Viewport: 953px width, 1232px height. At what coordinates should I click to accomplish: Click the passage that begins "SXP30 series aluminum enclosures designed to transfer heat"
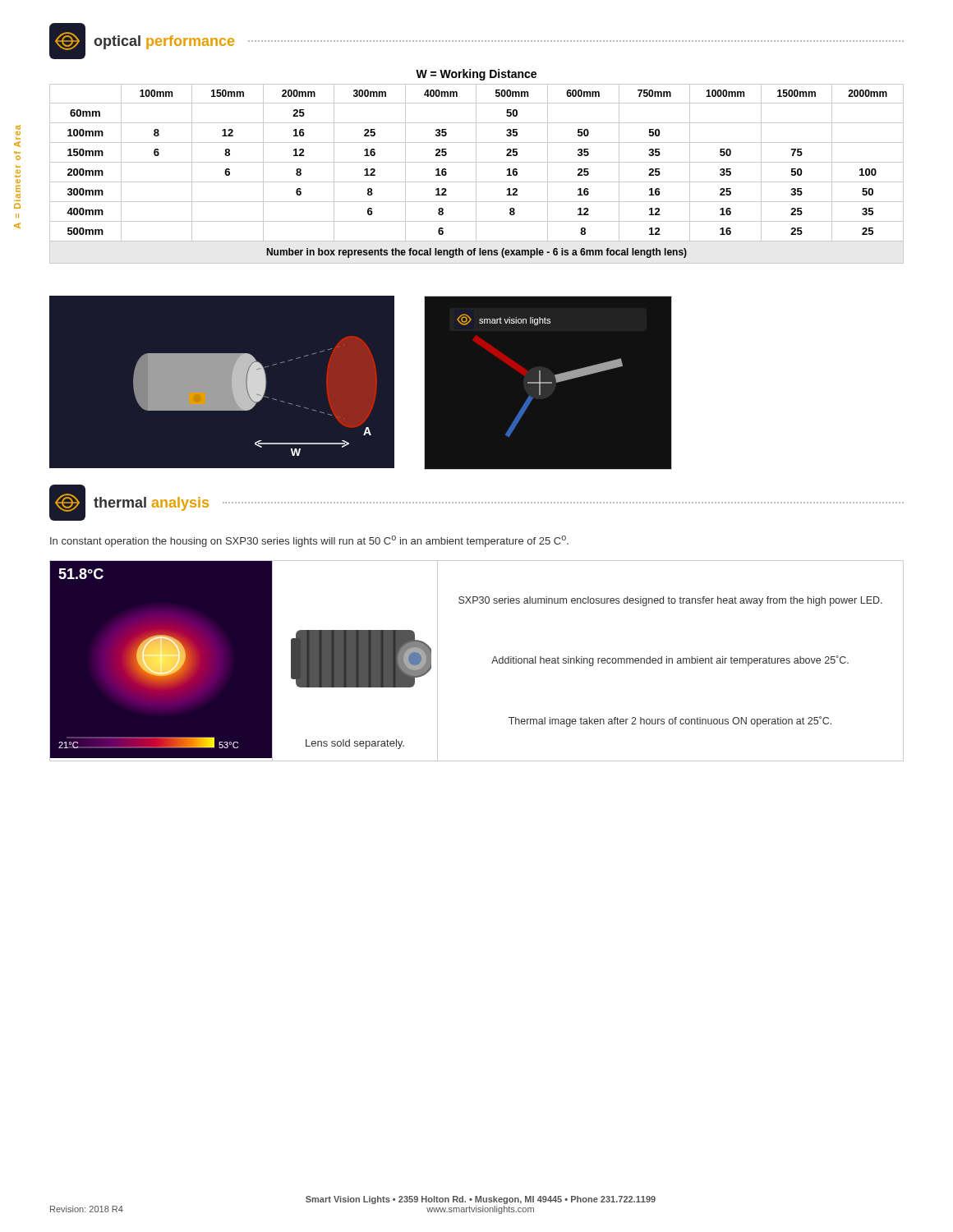(x=670, y=661)
